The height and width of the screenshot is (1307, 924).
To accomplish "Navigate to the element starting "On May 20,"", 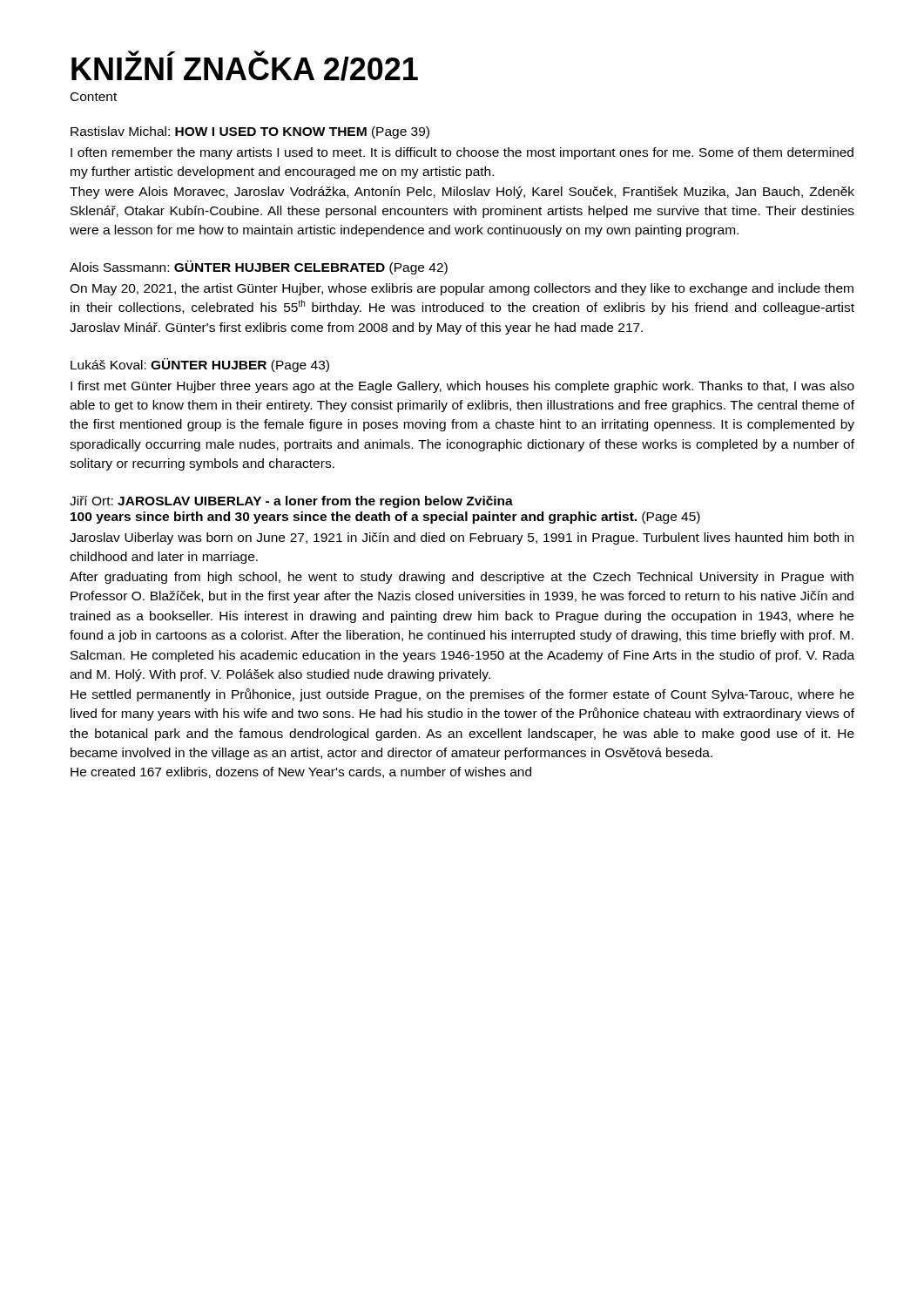I will pyautogui.click(x=462, y=308).
